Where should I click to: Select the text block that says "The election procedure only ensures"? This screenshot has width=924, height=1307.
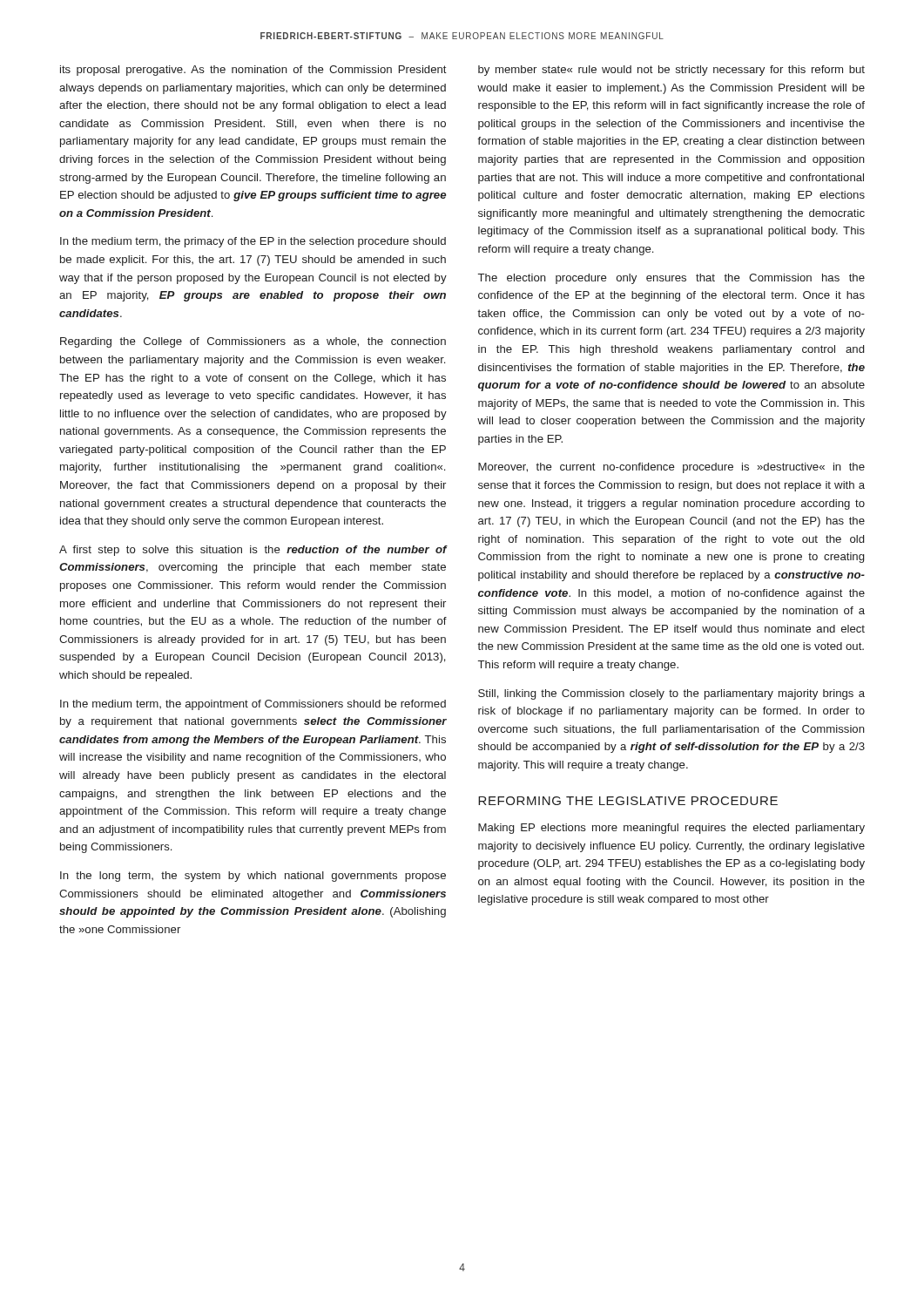coord(671,359)
